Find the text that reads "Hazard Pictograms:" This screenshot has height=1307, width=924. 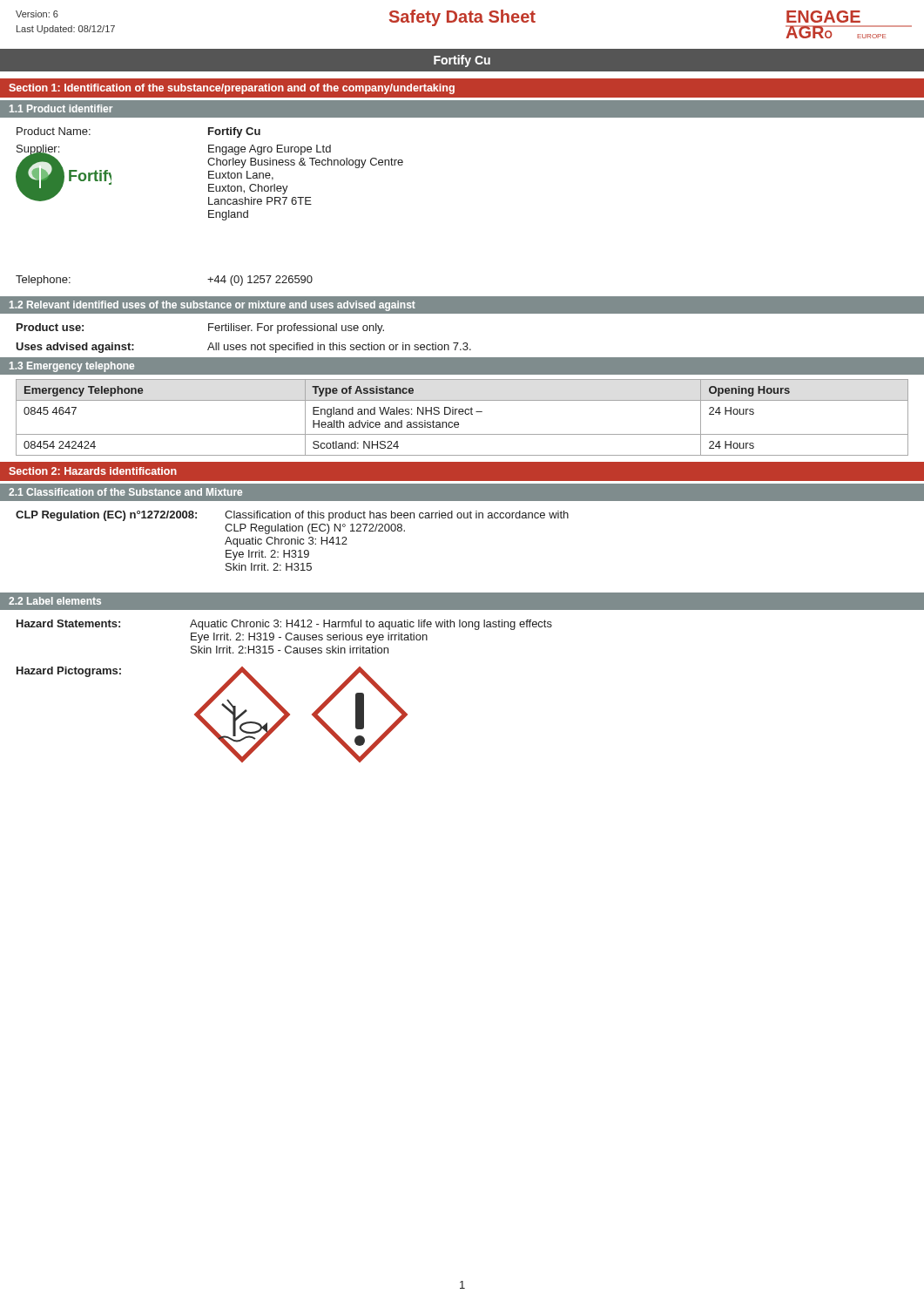click(x=69, y=670)
